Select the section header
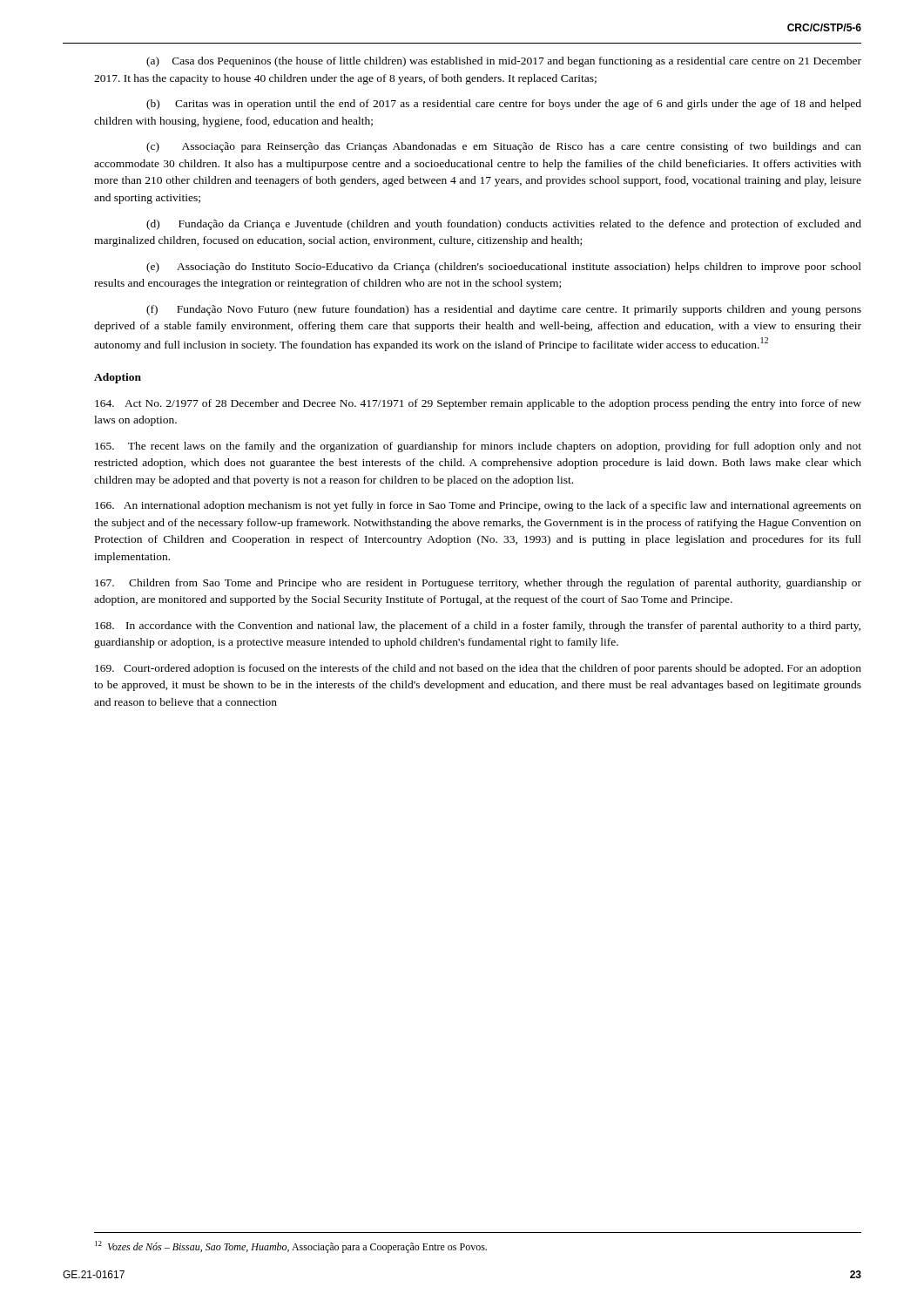924x1307 pixels. pyautogui.click(x=118, y=377)
